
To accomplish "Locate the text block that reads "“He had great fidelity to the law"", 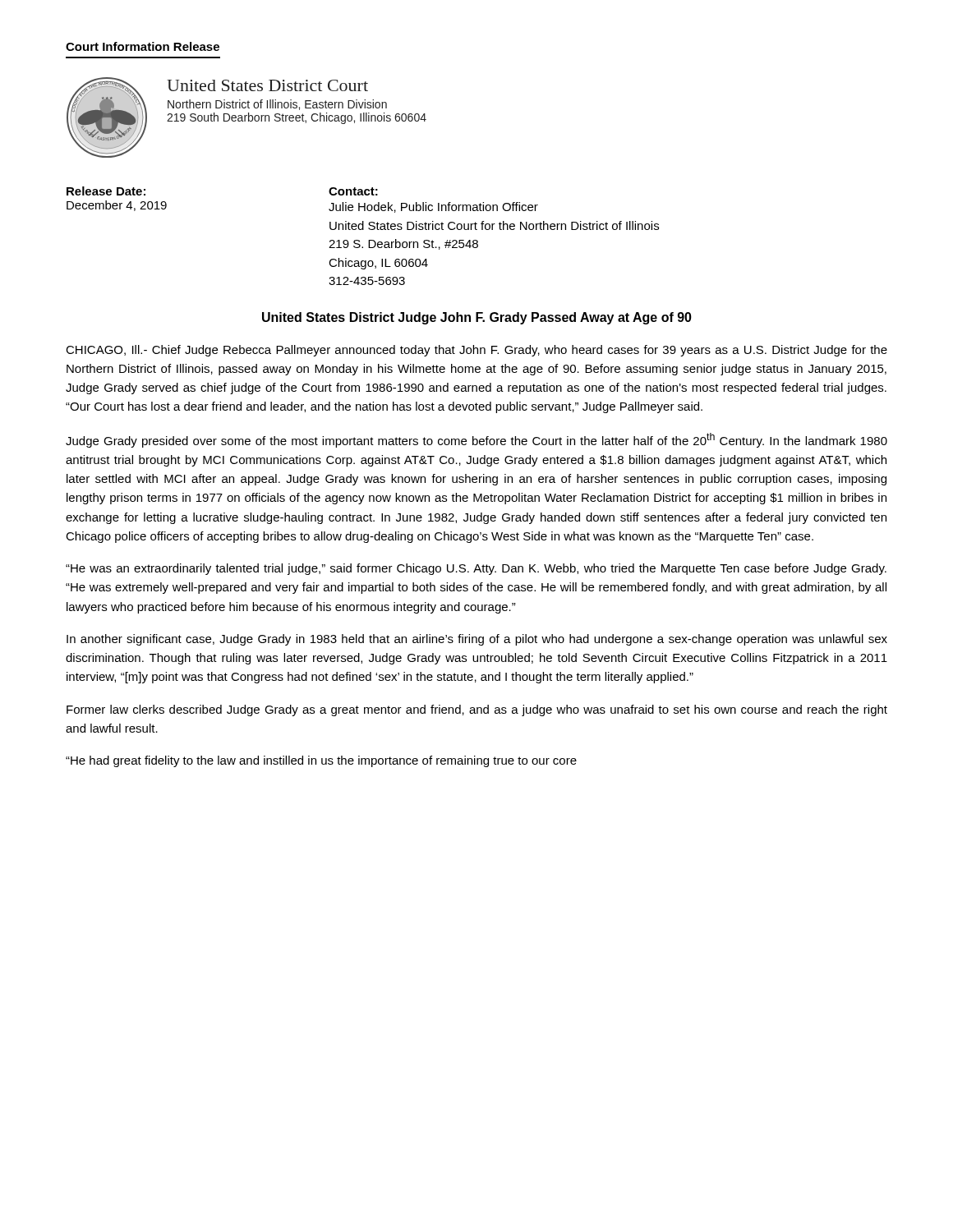I will tap(321, 760).
